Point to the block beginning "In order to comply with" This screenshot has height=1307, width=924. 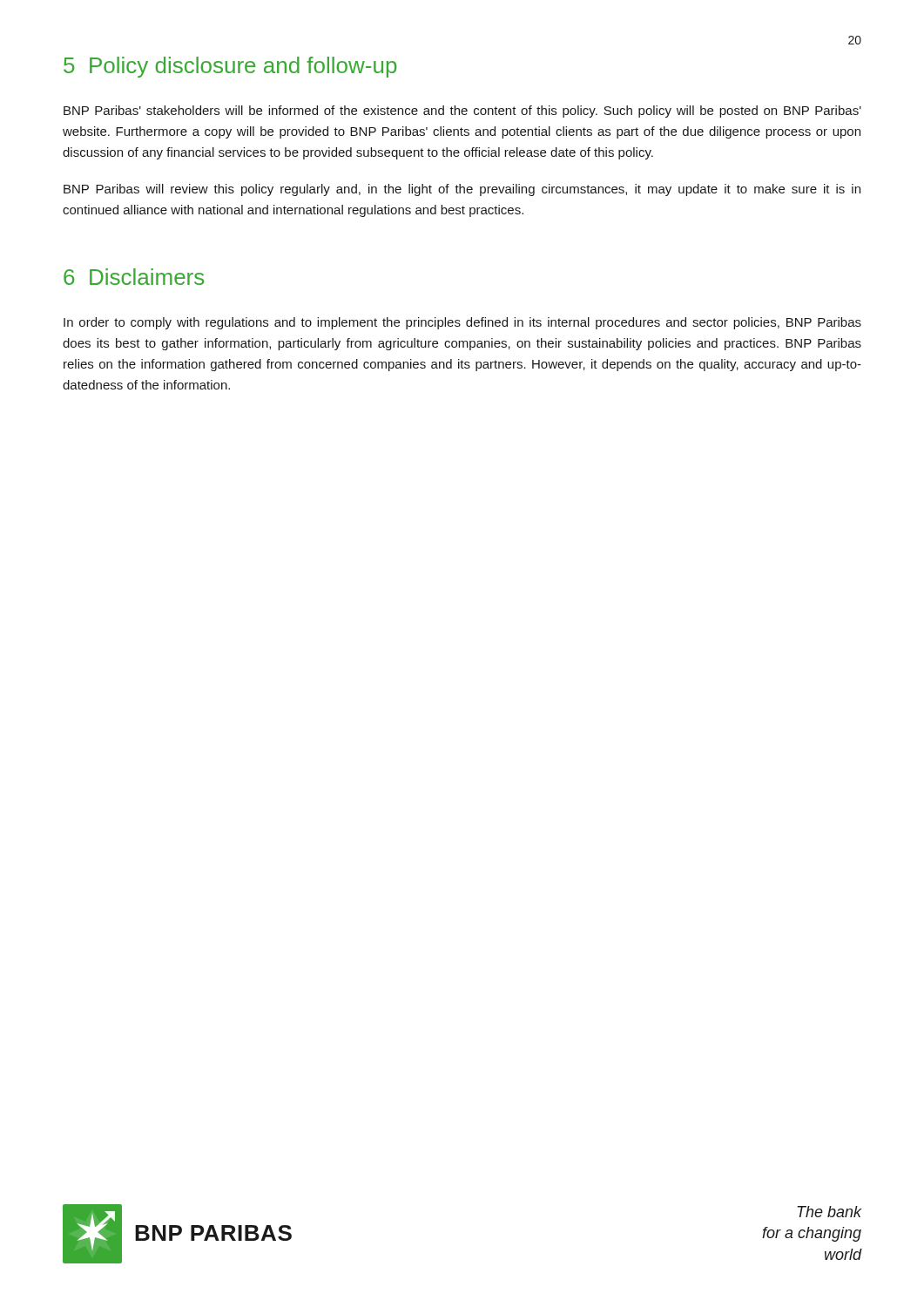pos(462,353)
